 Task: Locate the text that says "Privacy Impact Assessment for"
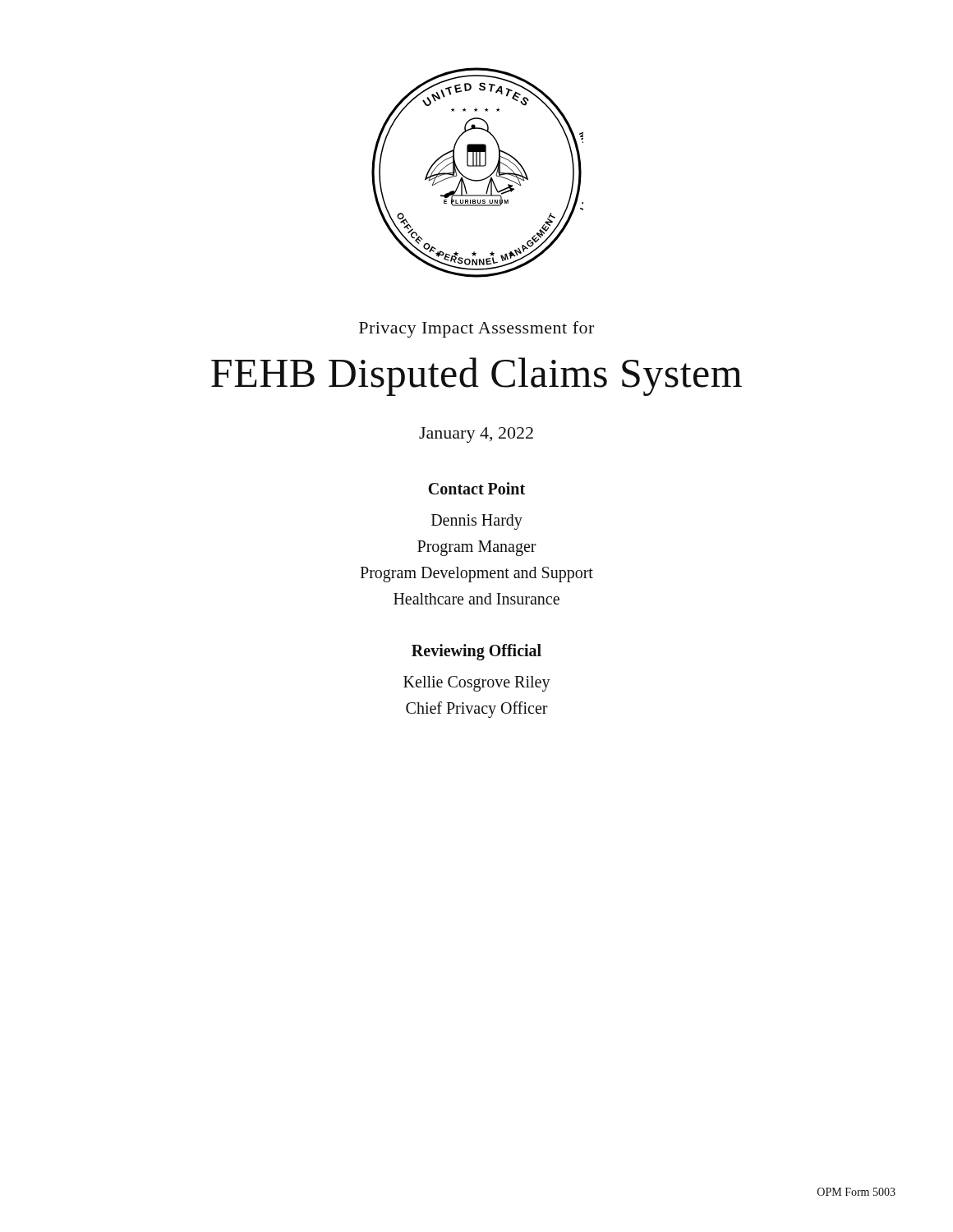[476, 327]
